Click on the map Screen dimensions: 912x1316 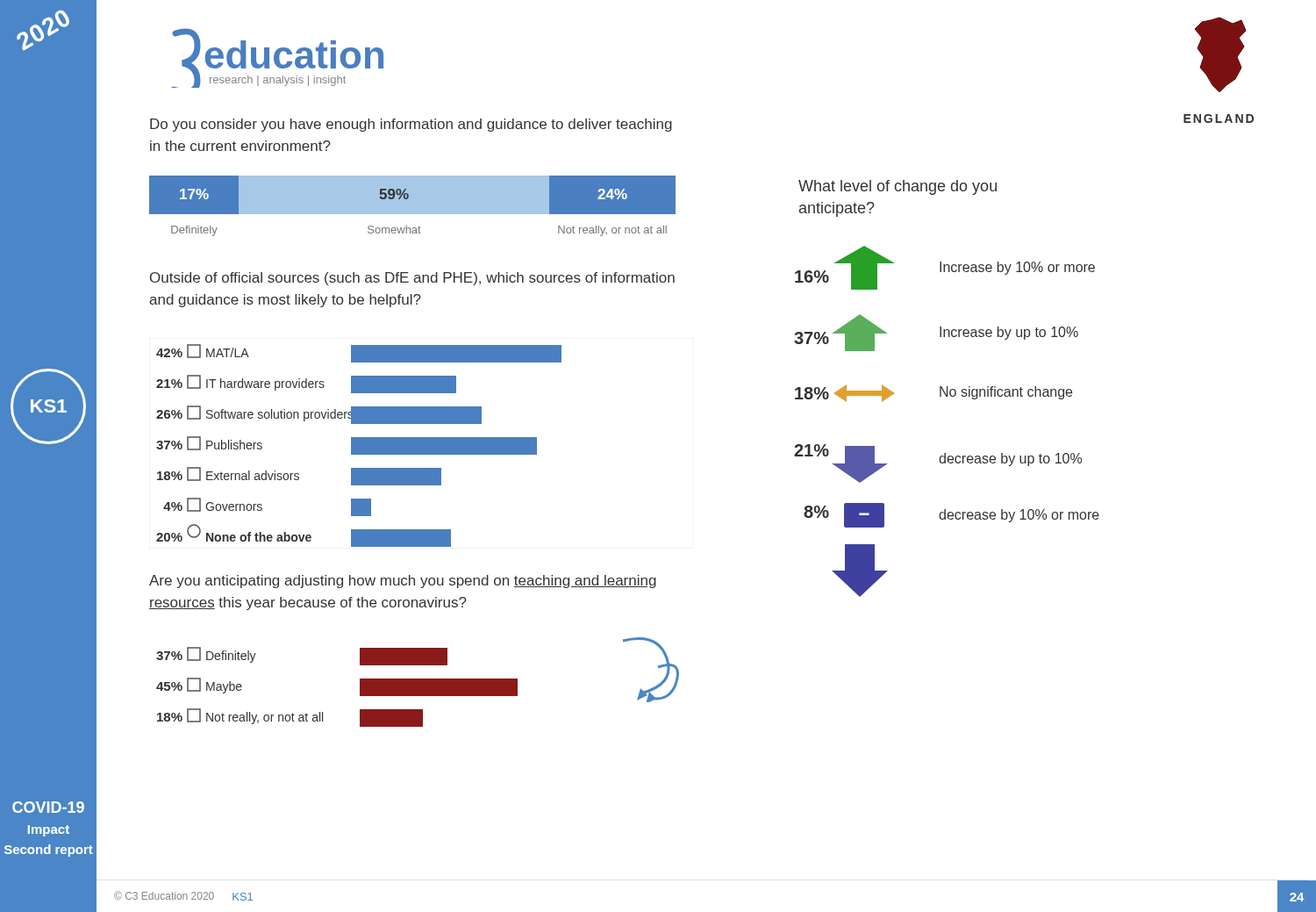click(x=1219, y=69)
